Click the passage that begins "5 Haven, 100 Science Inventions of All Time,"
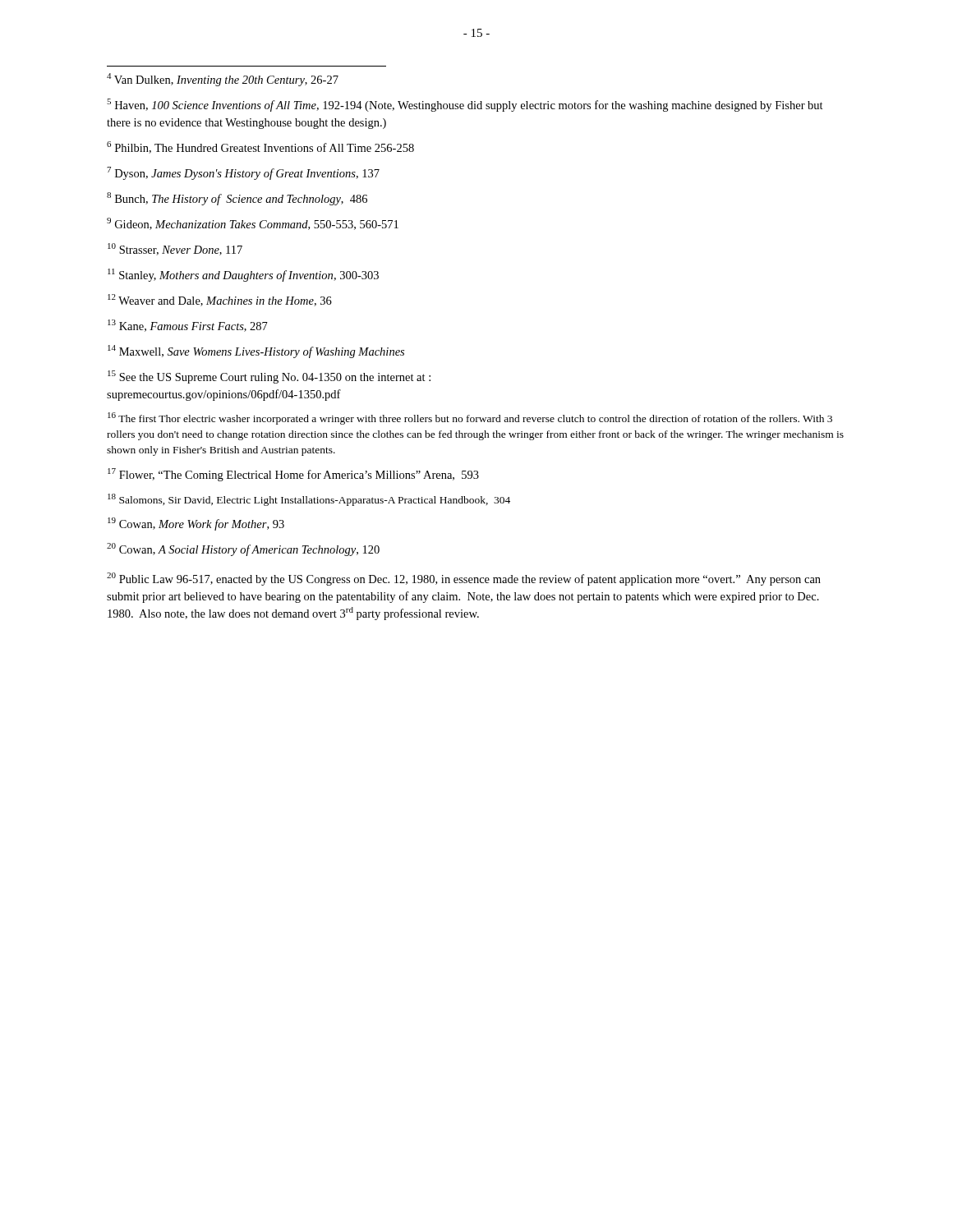 pos(465,113)
